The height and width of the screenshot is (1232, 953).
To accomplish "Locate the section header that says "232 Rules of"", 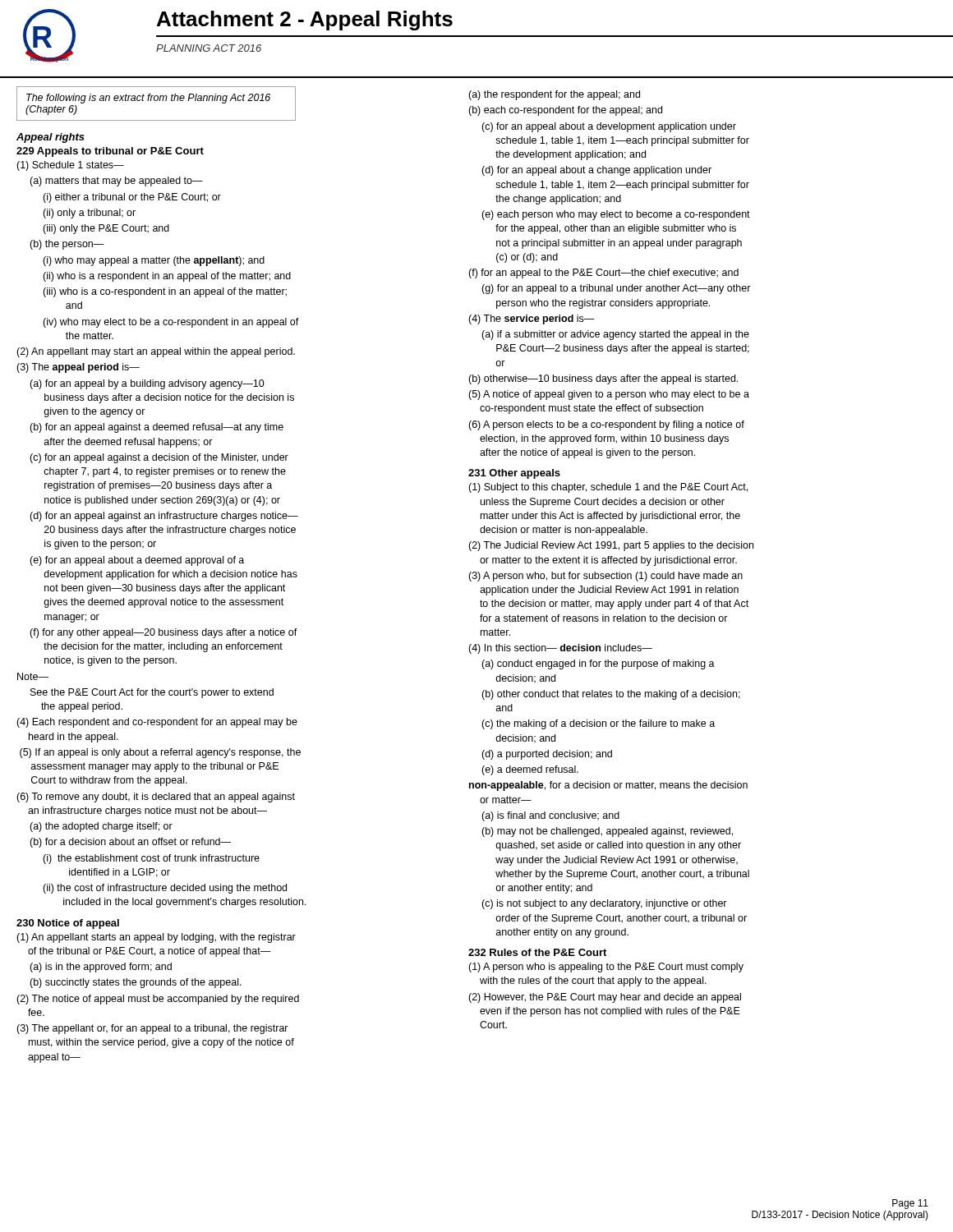I will [537, 952].
